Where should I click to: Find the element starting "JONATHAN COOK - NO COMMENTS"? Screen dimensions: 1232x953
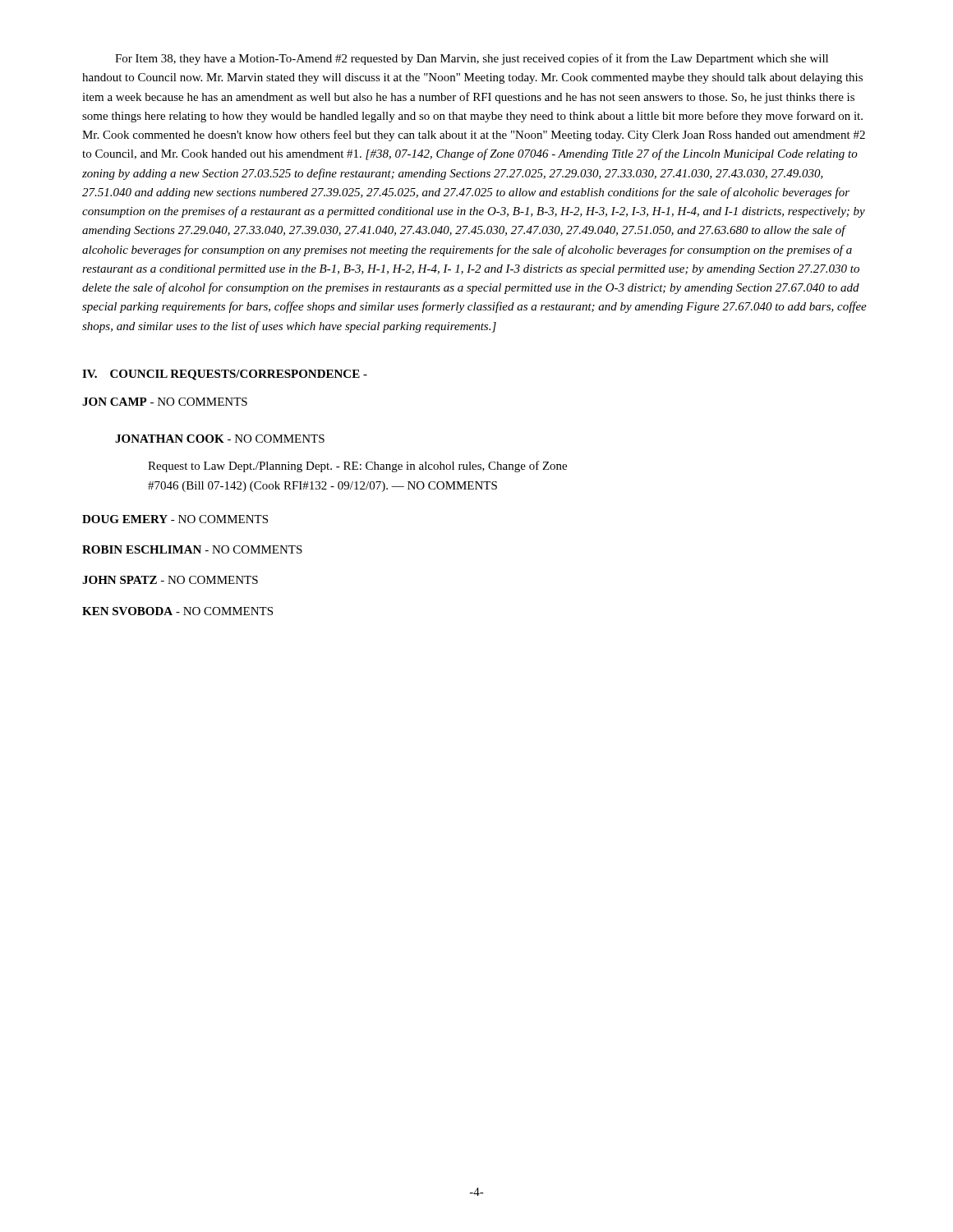(x=220, y=439)
